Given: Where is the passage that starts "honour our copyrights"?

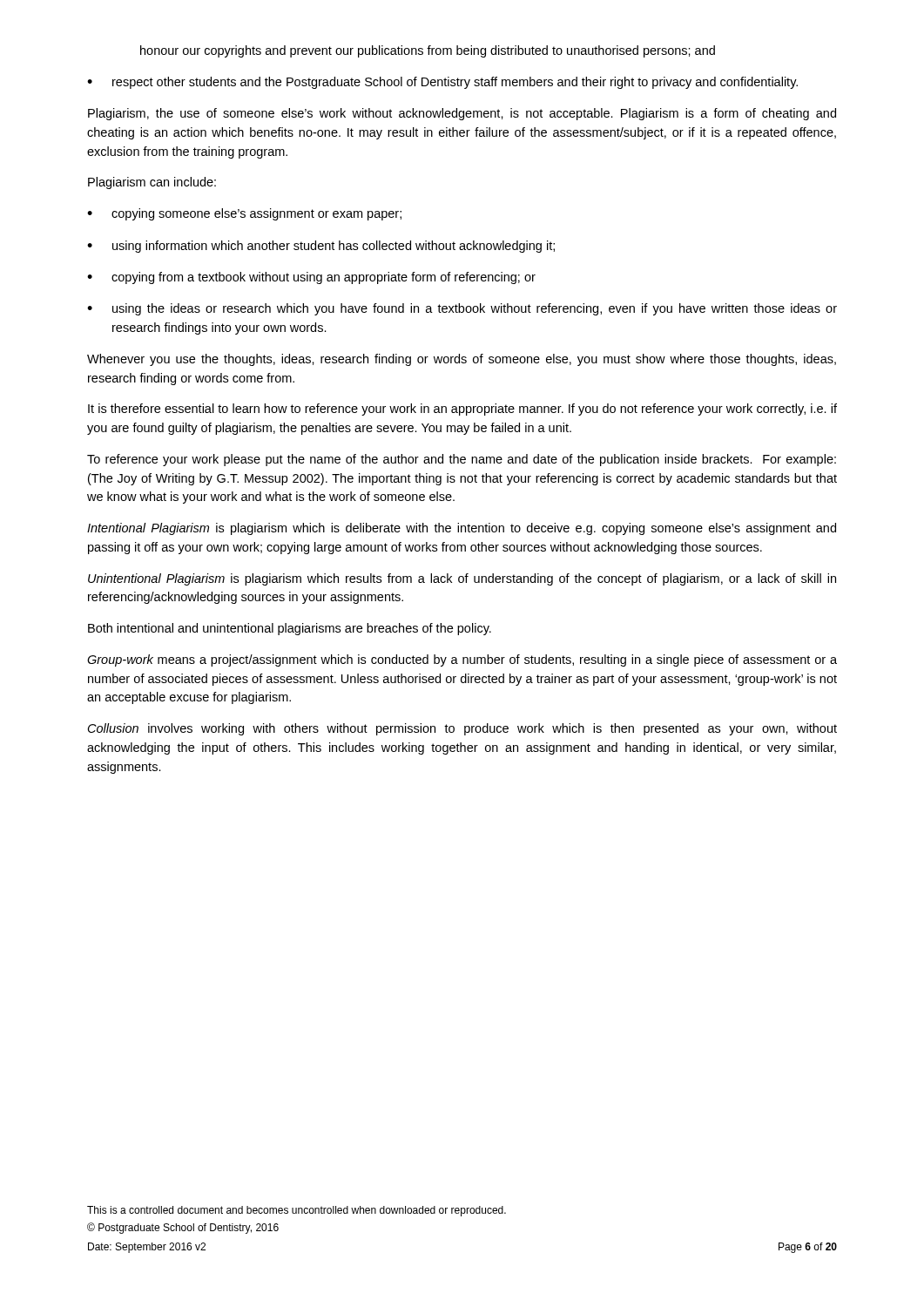Looking at the screenshot, I should pos(427,51).
